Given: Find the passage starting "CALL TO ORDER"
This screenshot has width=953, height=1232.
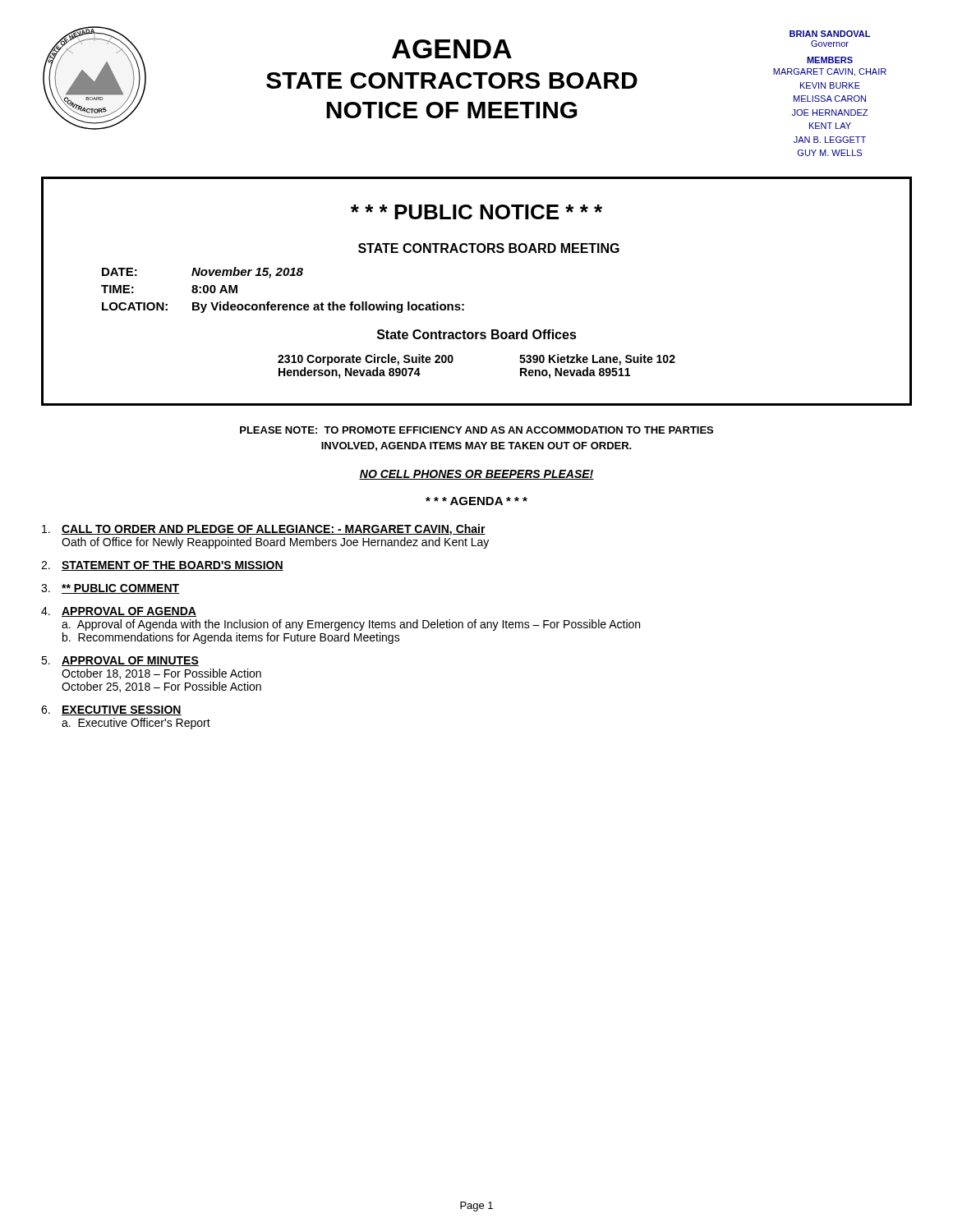Looking at the screenshot, I should pyautogui.click(x=476, y=535).
